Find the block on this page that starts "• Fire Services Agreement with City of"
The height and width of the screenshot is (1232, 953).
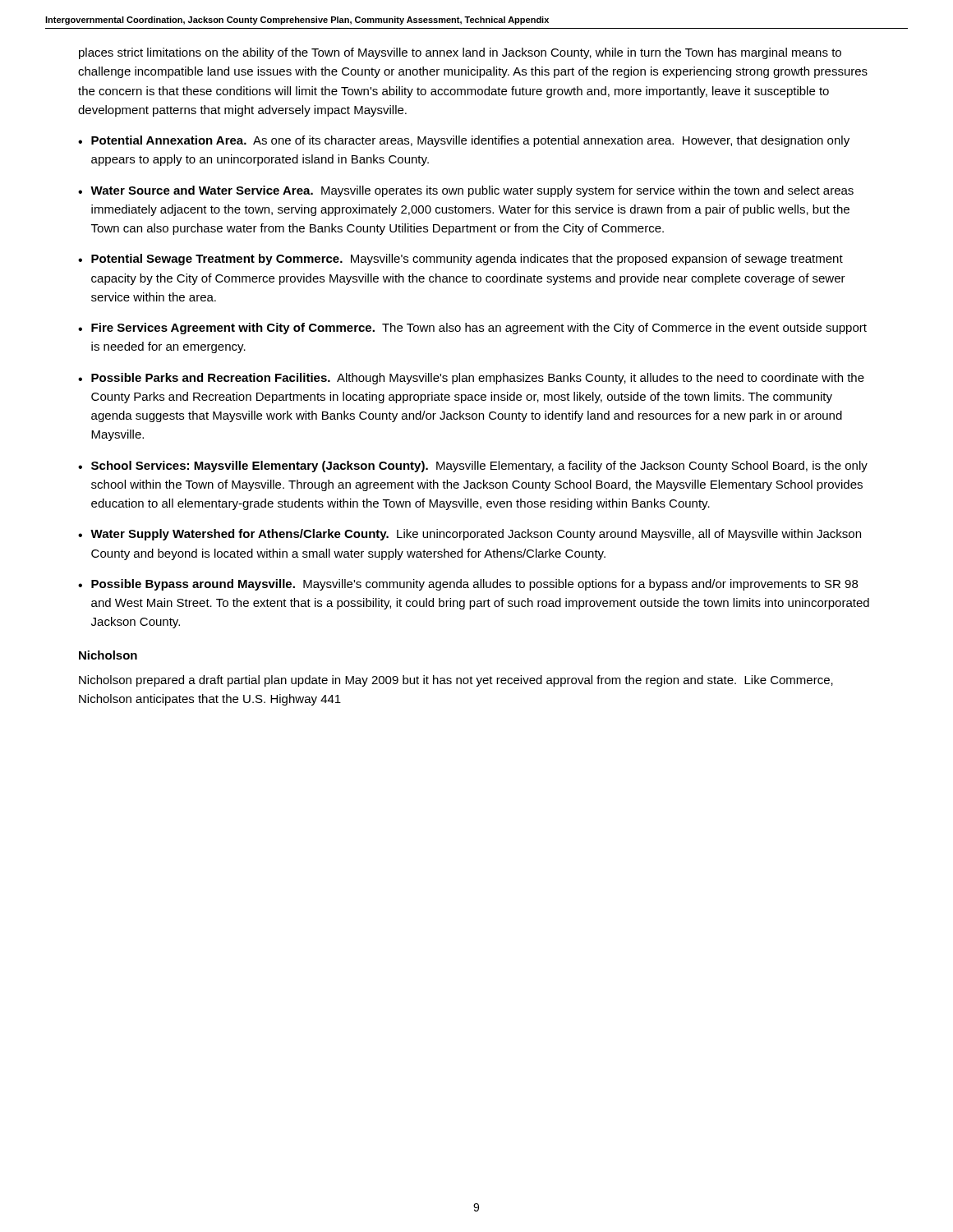[476, 337]
